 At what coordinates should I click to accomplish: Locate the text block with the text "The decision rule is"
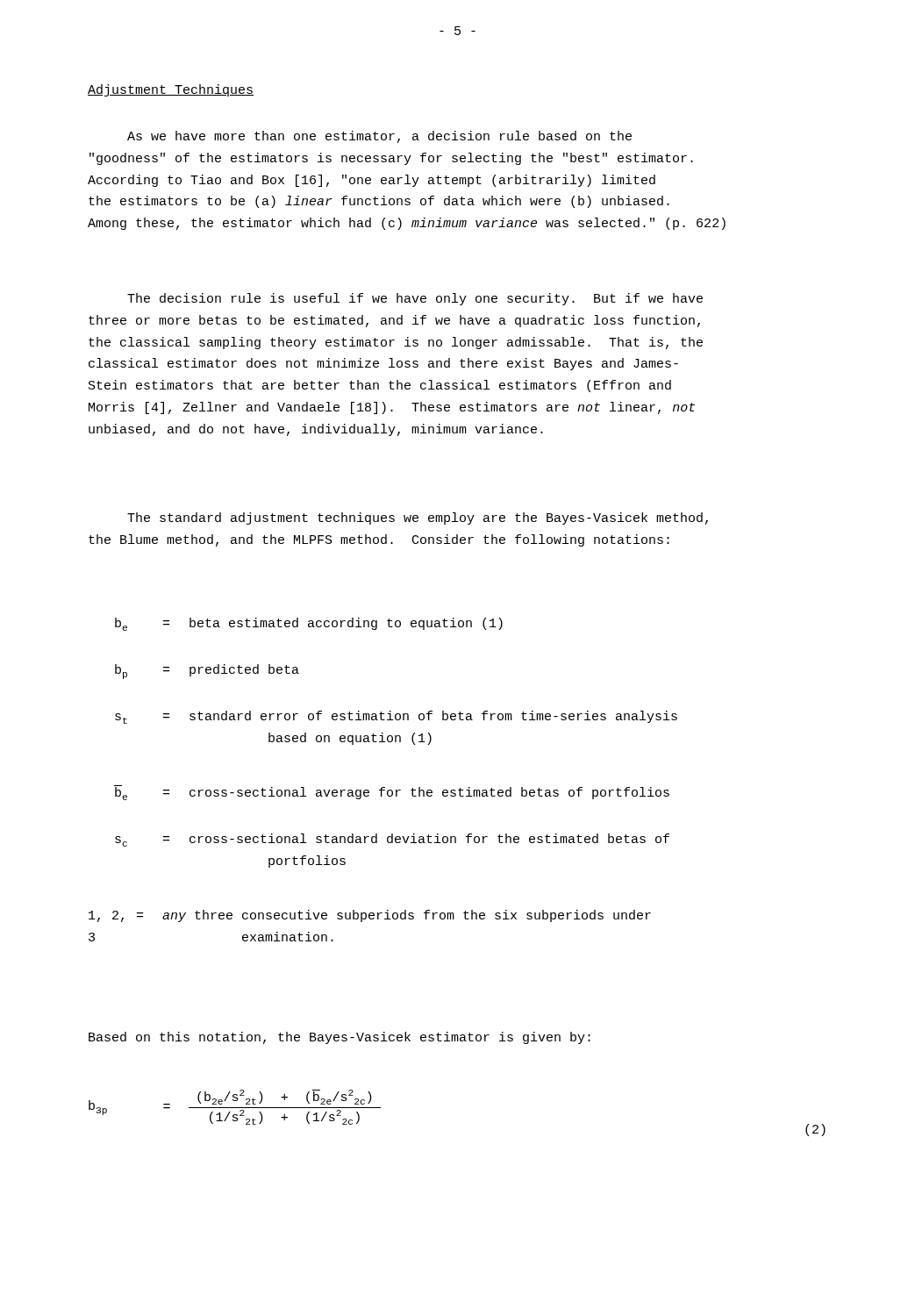pyautogui.click(x=396, y=365)
